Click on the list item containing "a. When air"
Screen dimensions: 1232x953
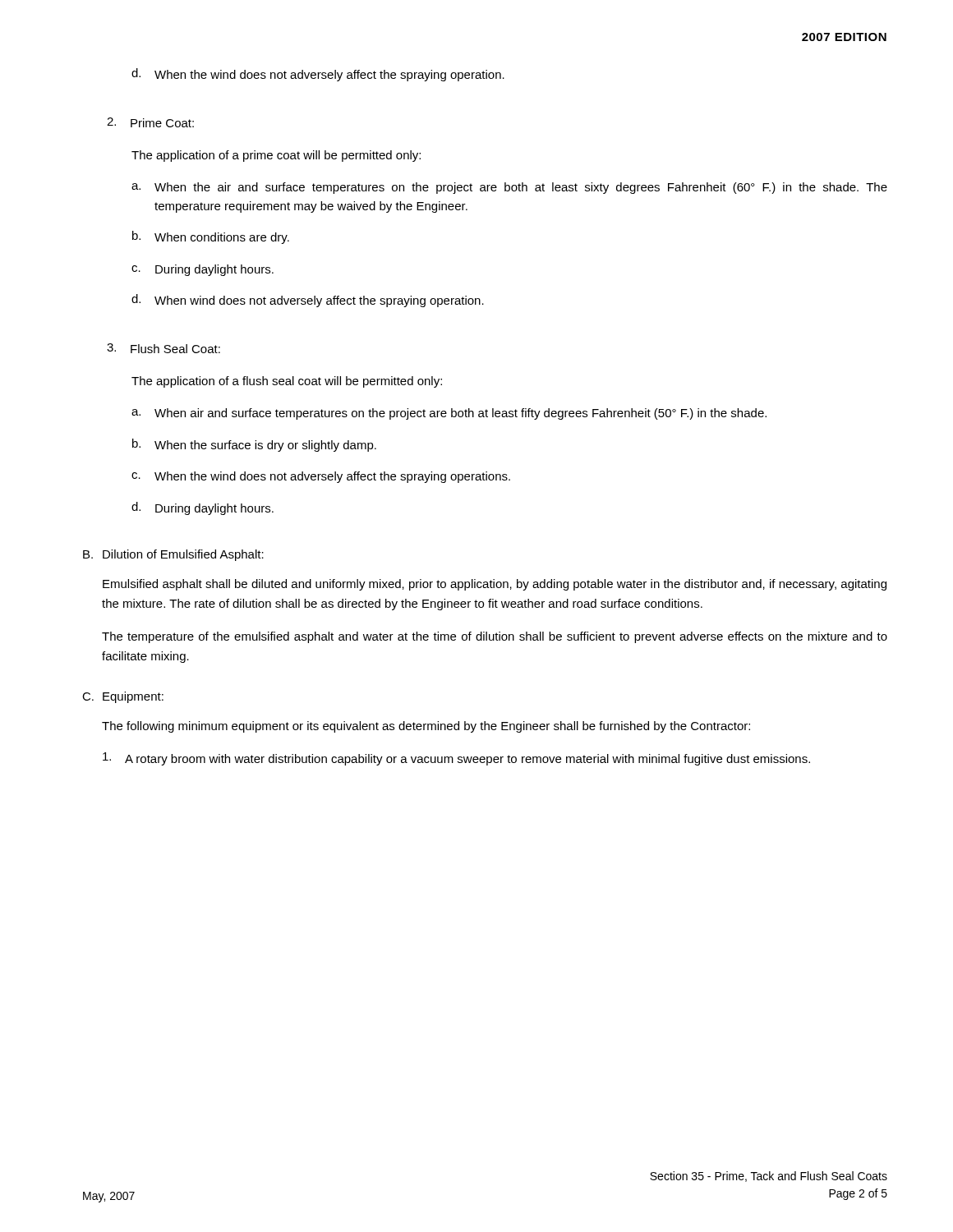[x=509, y=413]
